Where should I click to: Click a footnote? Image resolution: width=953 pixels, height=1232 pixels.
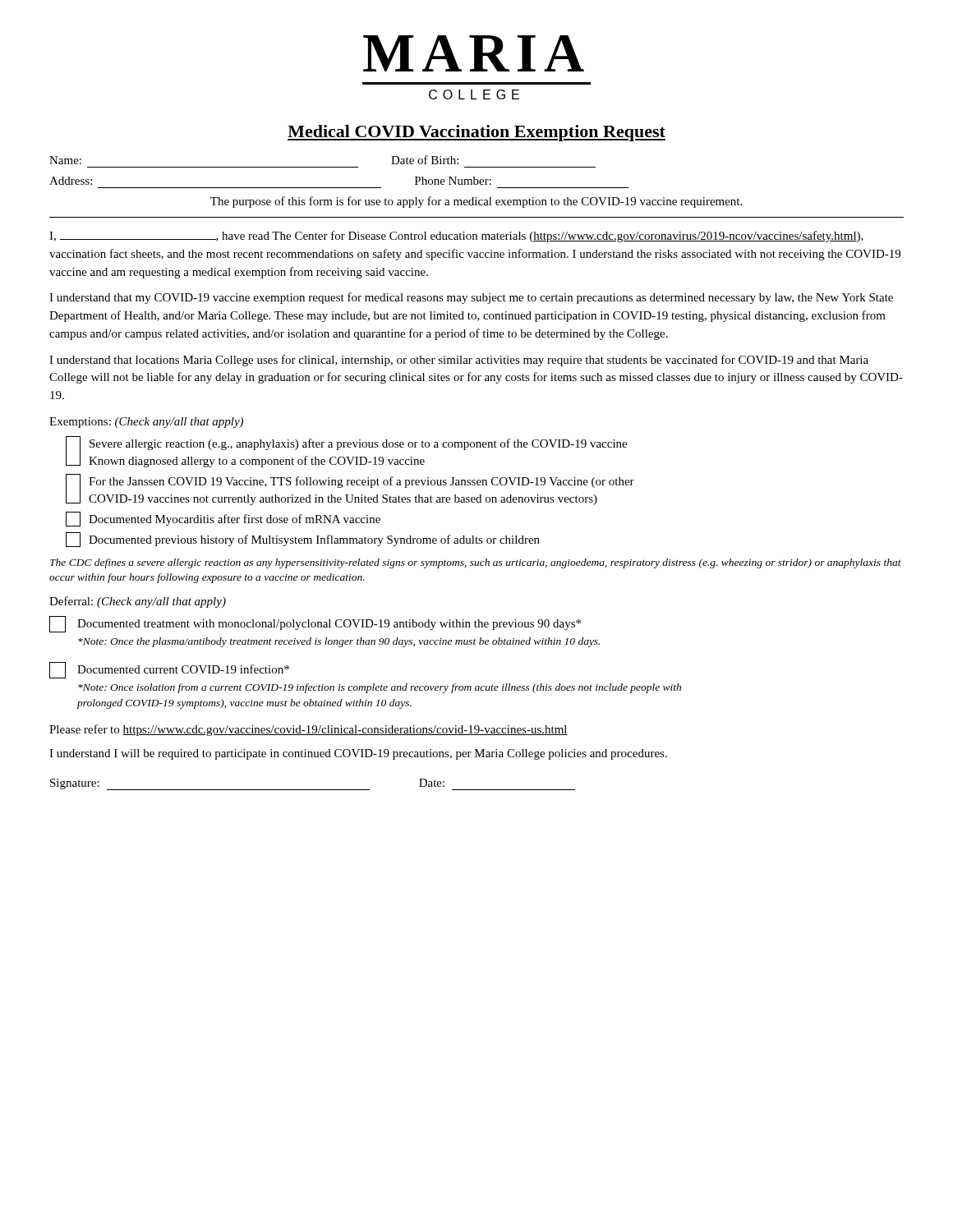[x=475, y=569]
